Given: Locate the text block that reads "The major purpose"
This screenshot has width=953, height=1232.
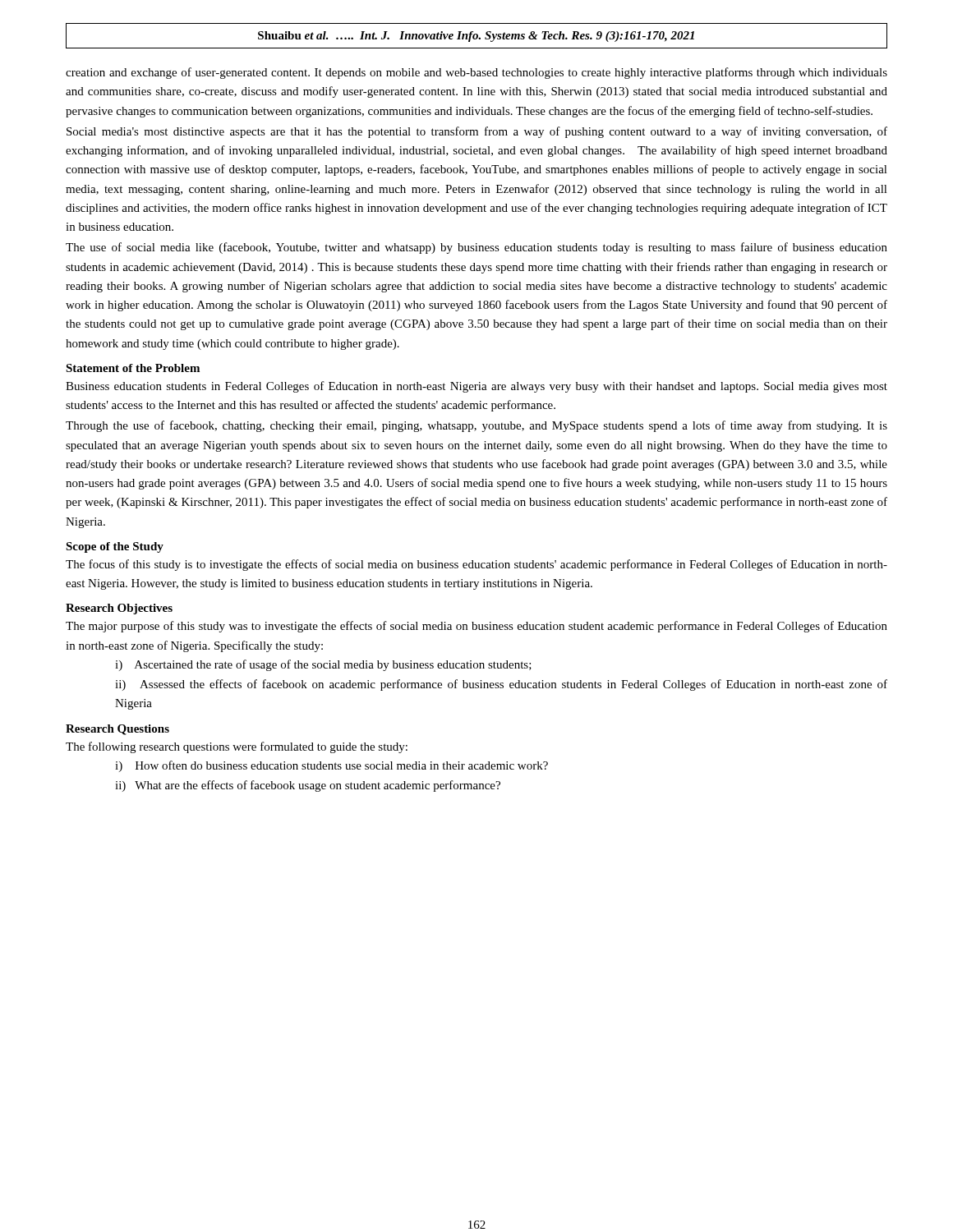Looking at the screenshot, I should tap(476, 636).
